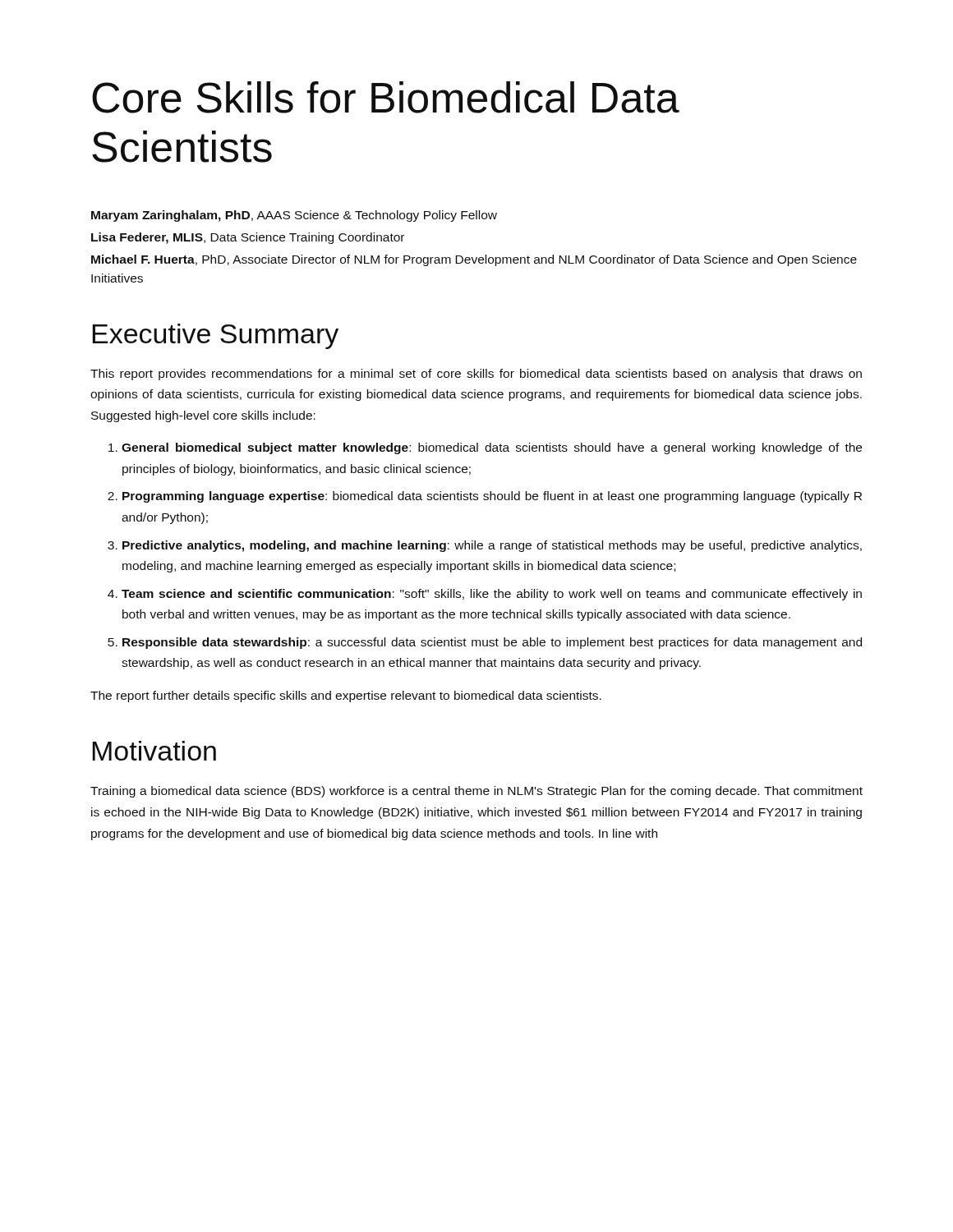This screenshot has width=953, height=1232.
Task: Click on the text block containing "Maryam Zaringhalam, PhD, AAAS Science"
Action: 476,246
